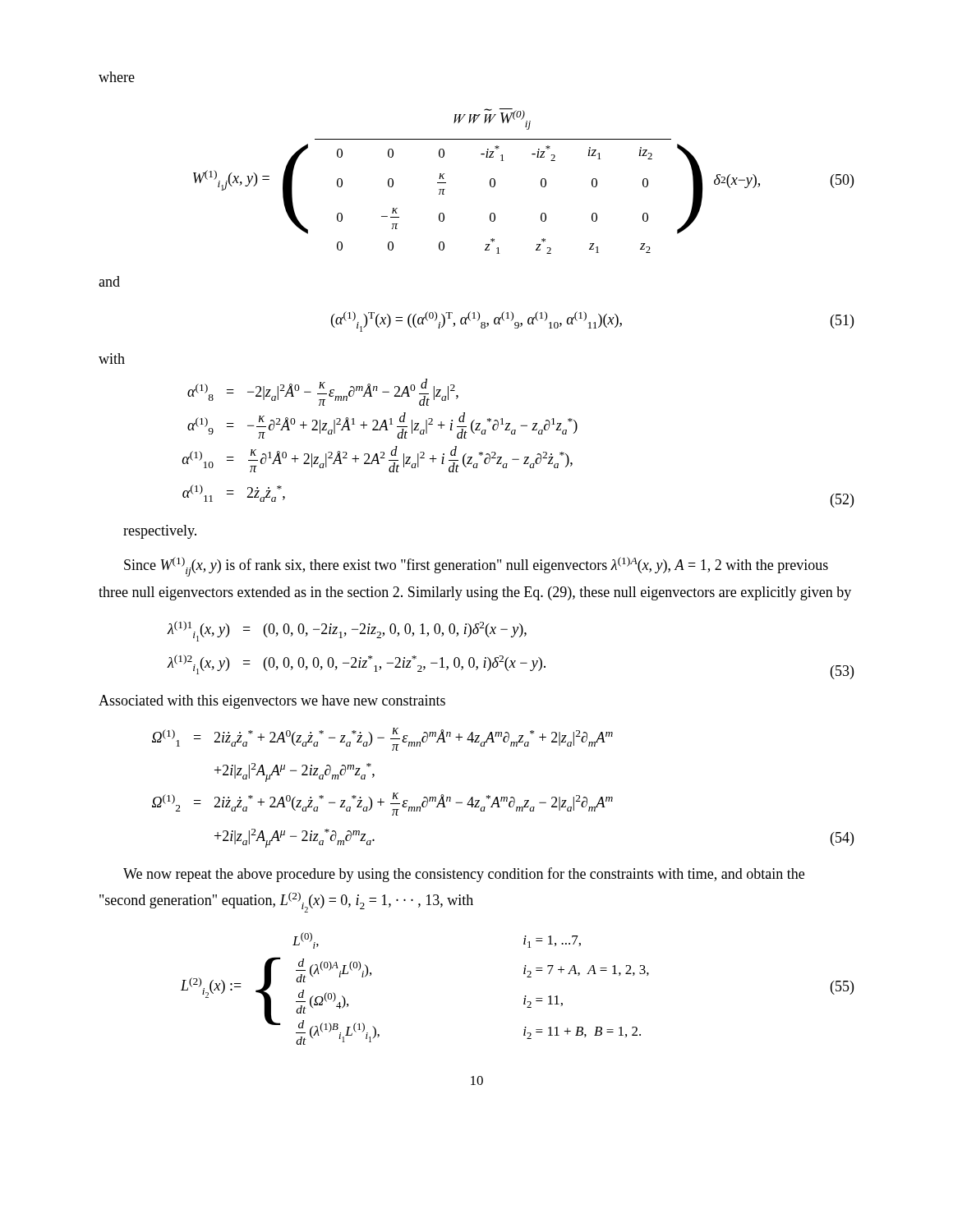Click the formula that begins "λ(1)1i1(x, y) = (0, 0,"

pos(501,647)
